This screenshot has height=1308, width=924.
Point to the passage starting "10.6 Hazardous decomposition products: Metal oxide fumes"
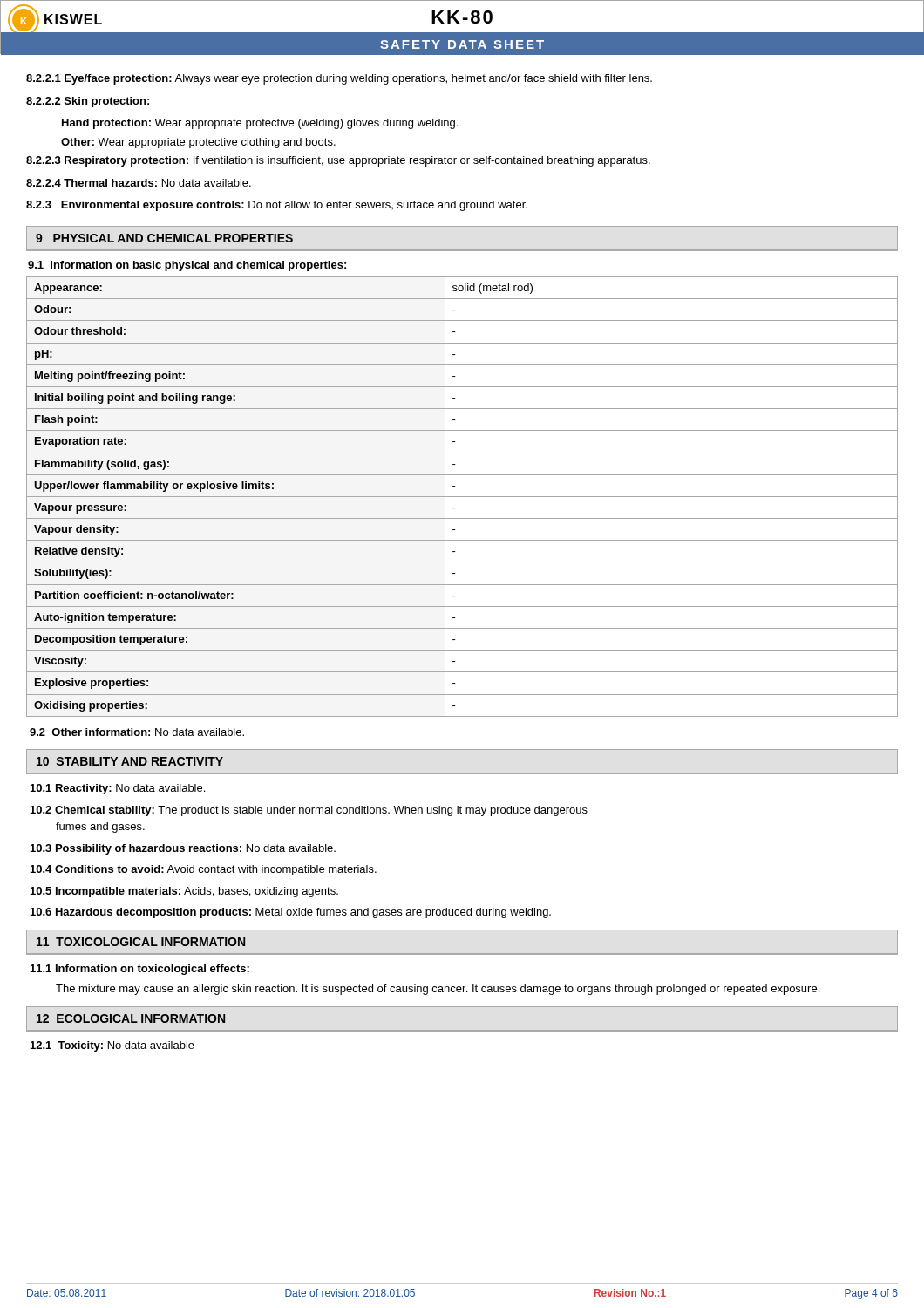point(291,912)
